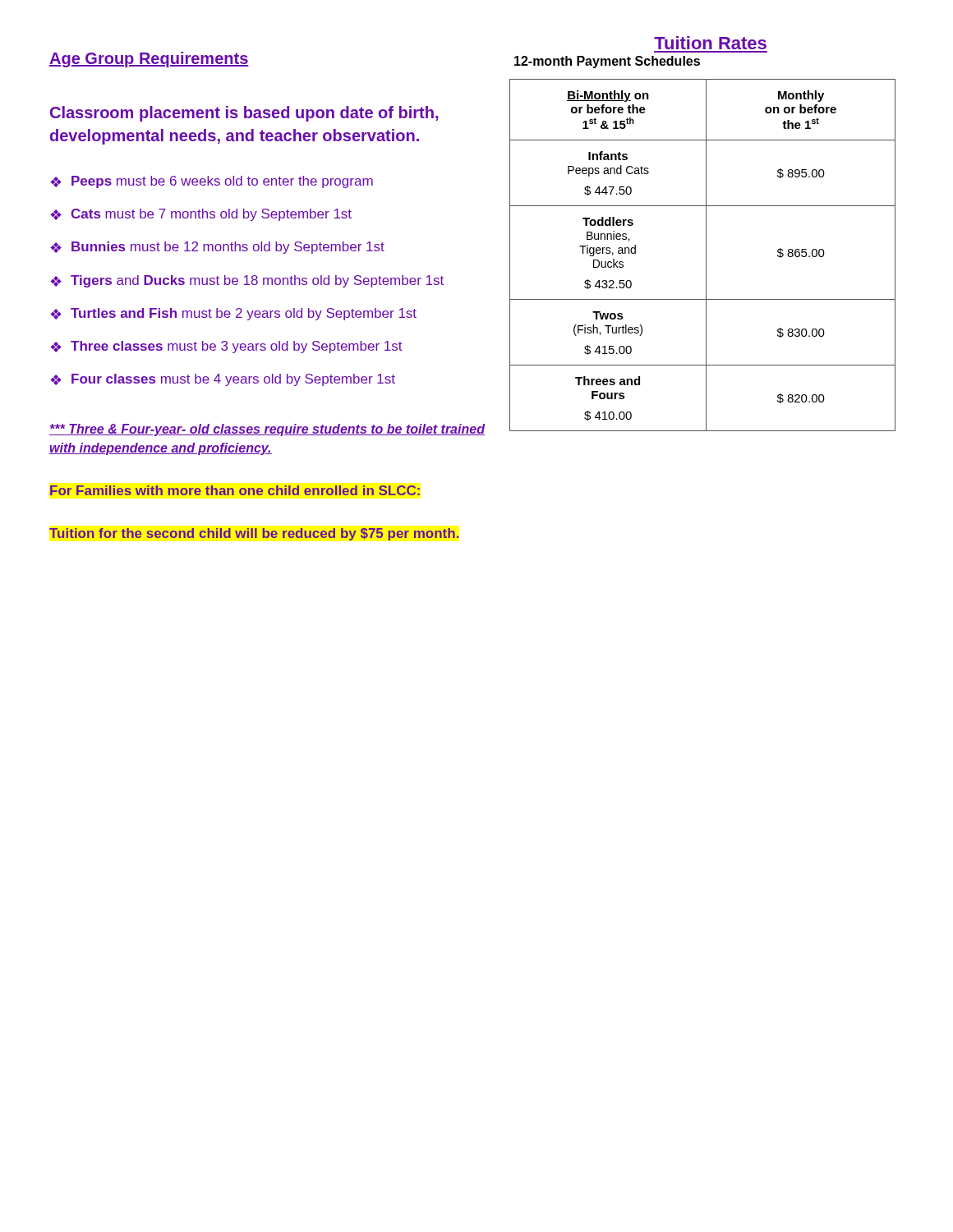Screen dimensions: 1232x953
Task: Find the block on this page that starts "❖ Three classes must"
Action: tap(226, 347)
